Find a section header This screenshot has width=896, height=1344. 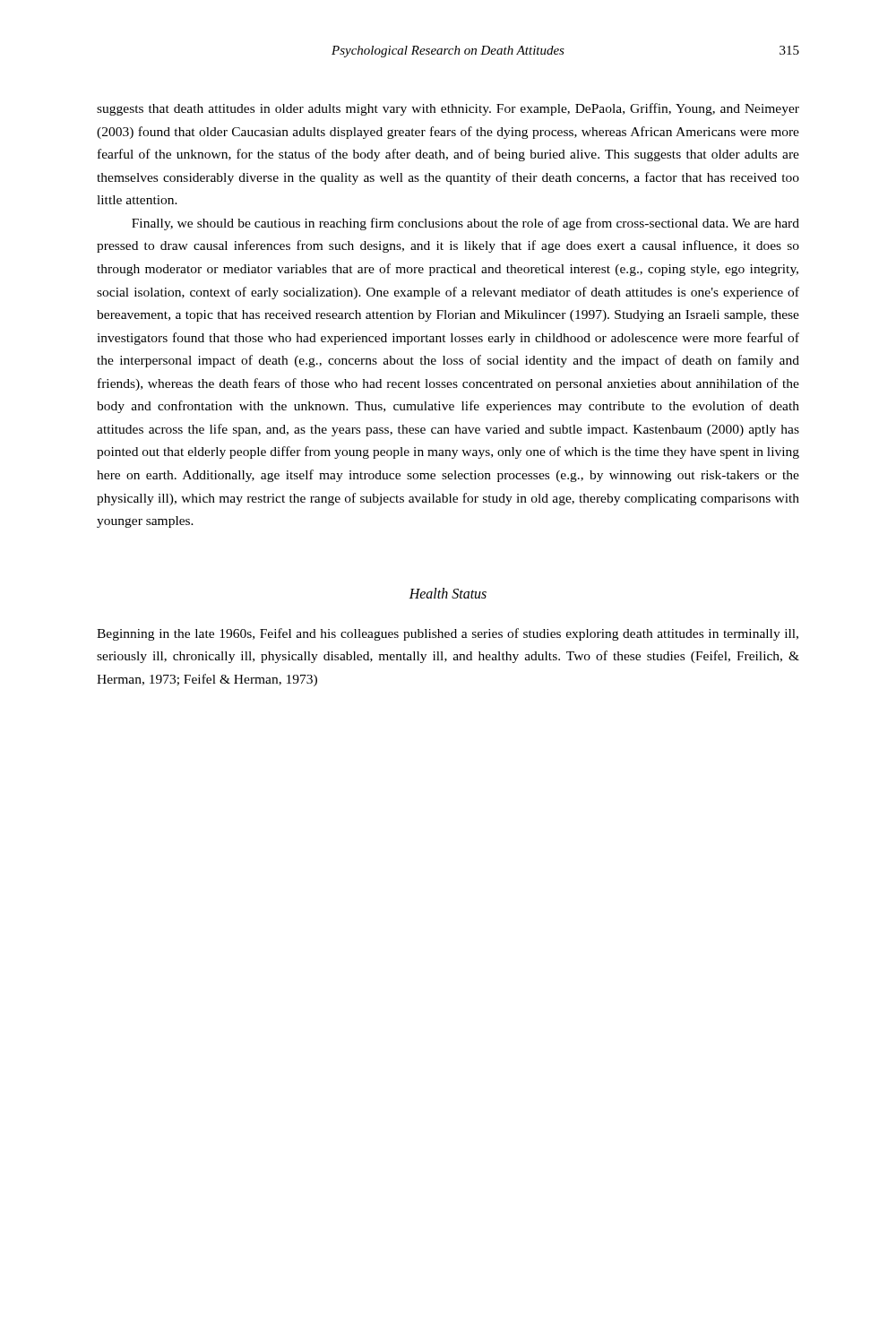pos(448,593)
